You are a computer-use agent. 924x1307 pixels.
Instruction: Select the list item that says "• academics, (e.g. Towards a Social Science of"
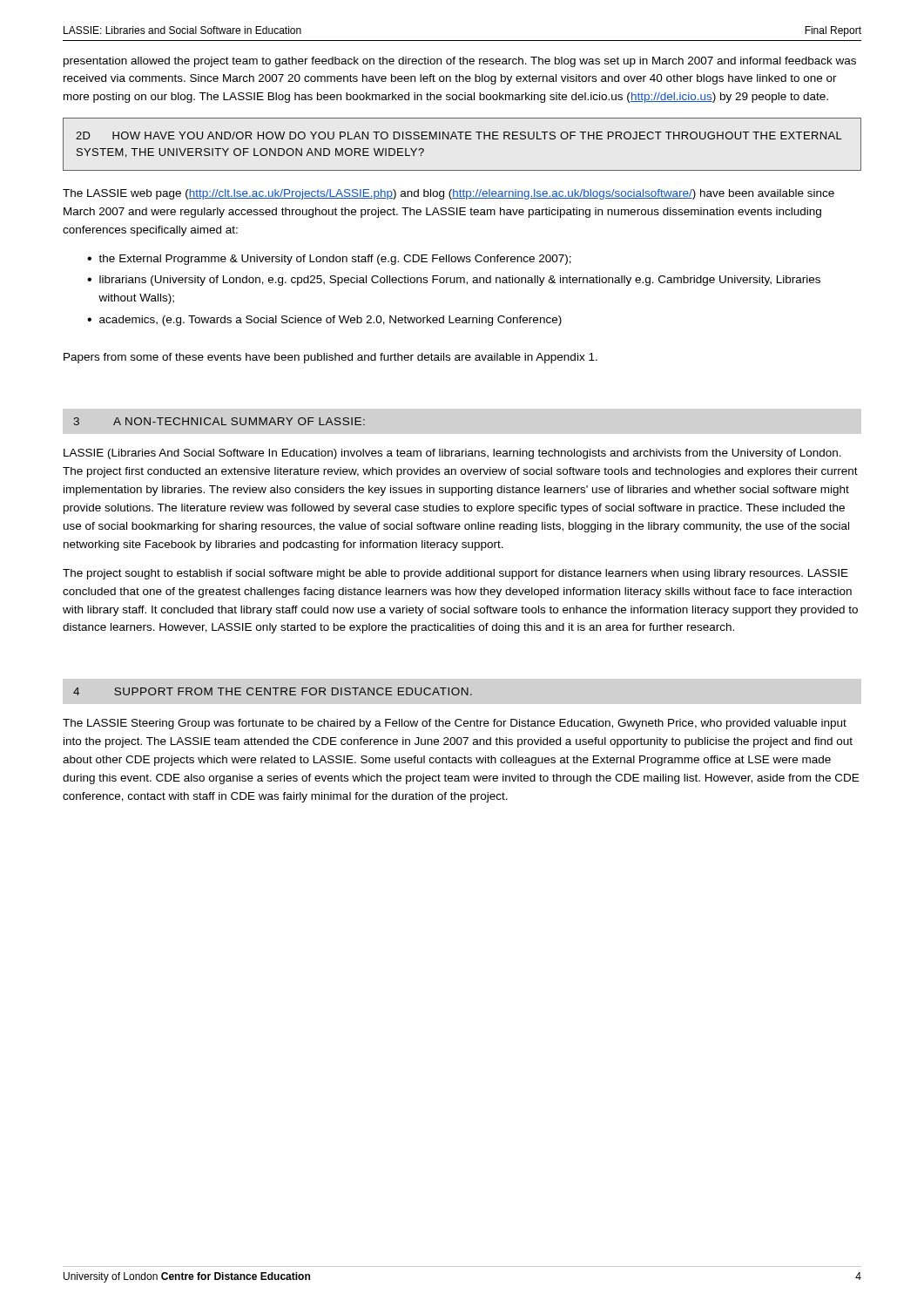474,320
